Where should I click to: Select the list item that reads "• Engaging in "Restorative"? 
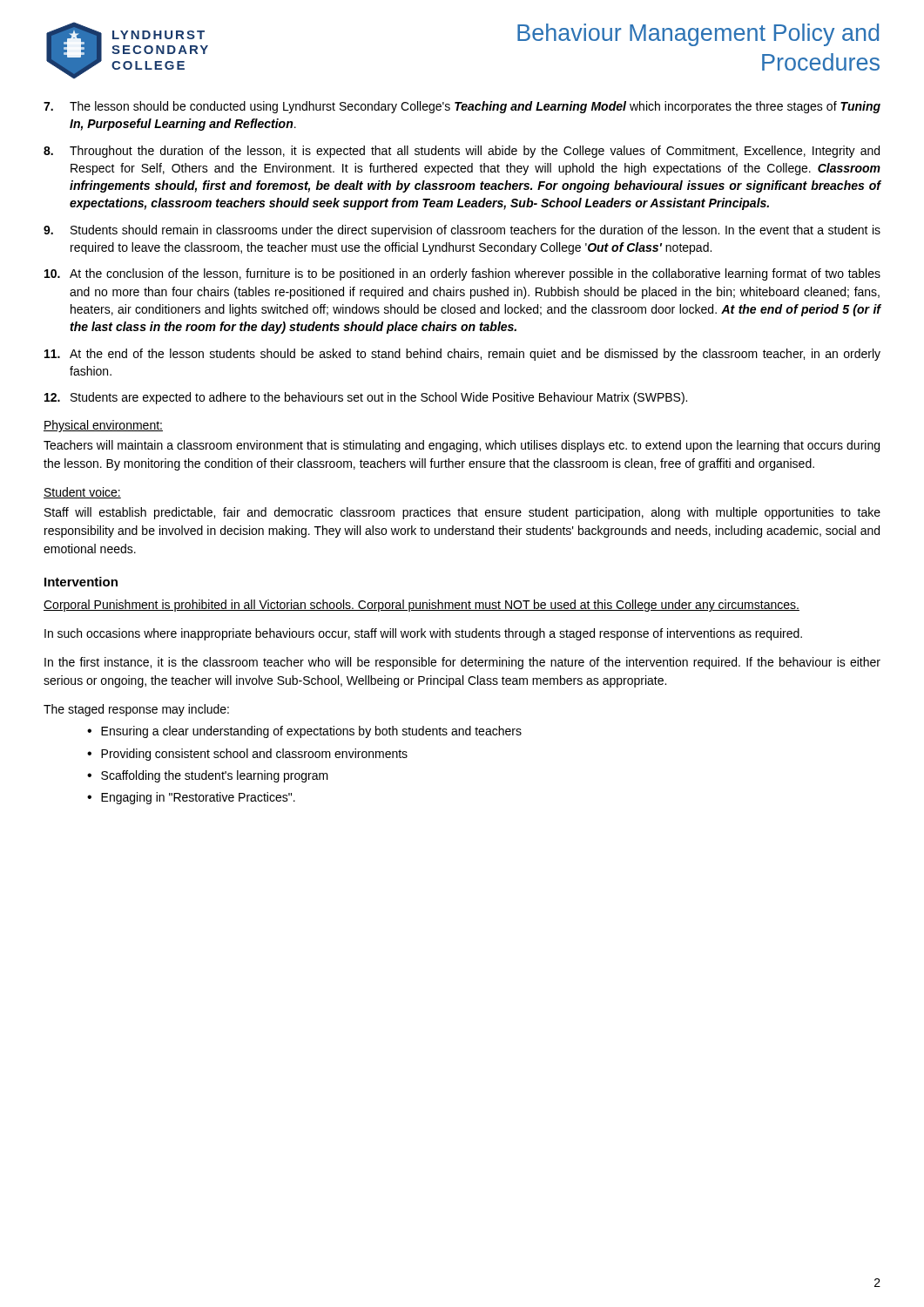click(191, 798)
